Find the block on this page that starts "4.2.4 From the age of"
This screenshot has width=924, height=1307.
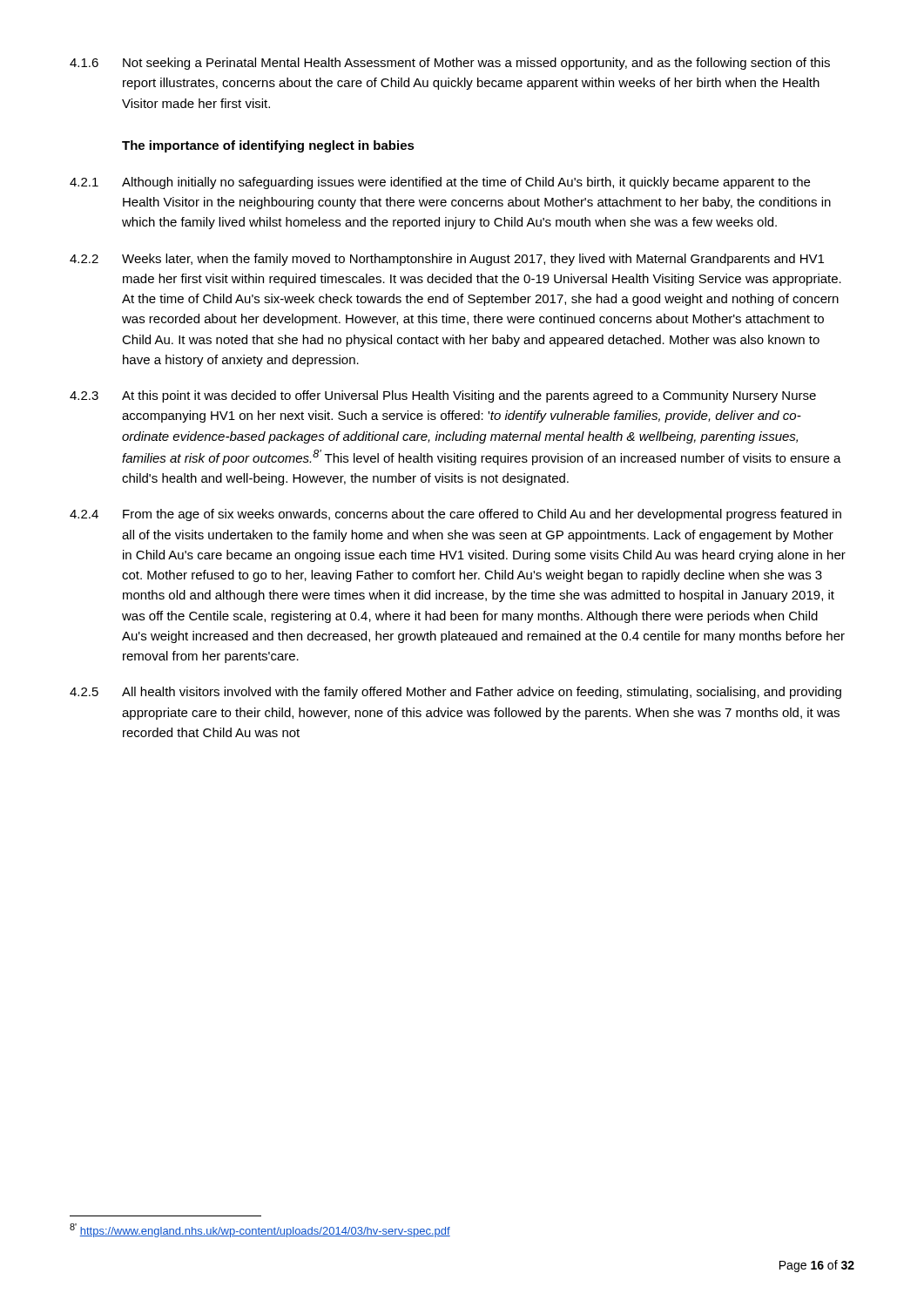458,585
